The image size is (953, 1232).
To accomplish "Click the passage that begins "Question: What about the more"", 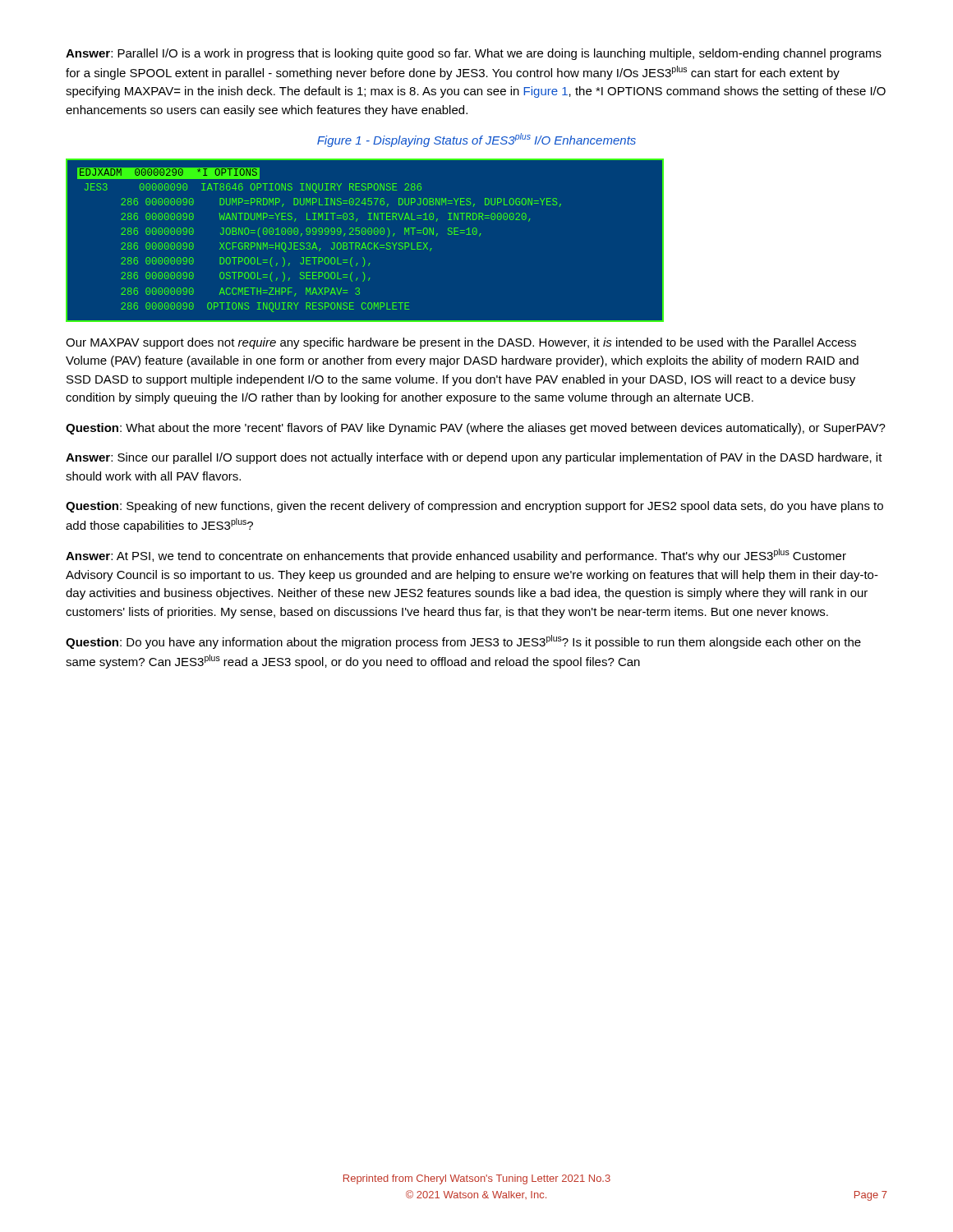I will [x=476, y=427].
